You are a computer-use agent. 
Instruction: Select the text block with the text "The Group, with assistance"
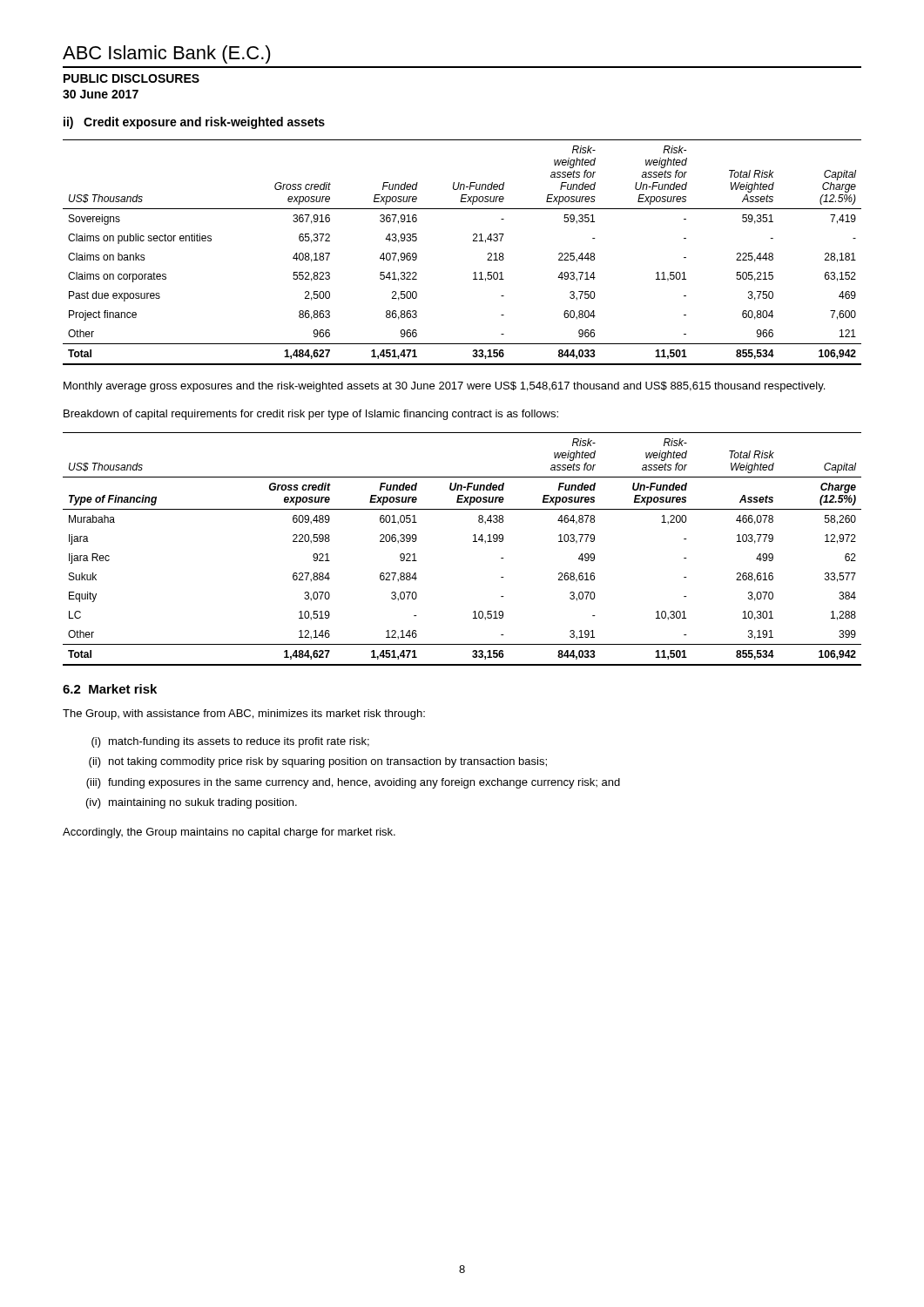pyautogui.click(x=244, y=713)
